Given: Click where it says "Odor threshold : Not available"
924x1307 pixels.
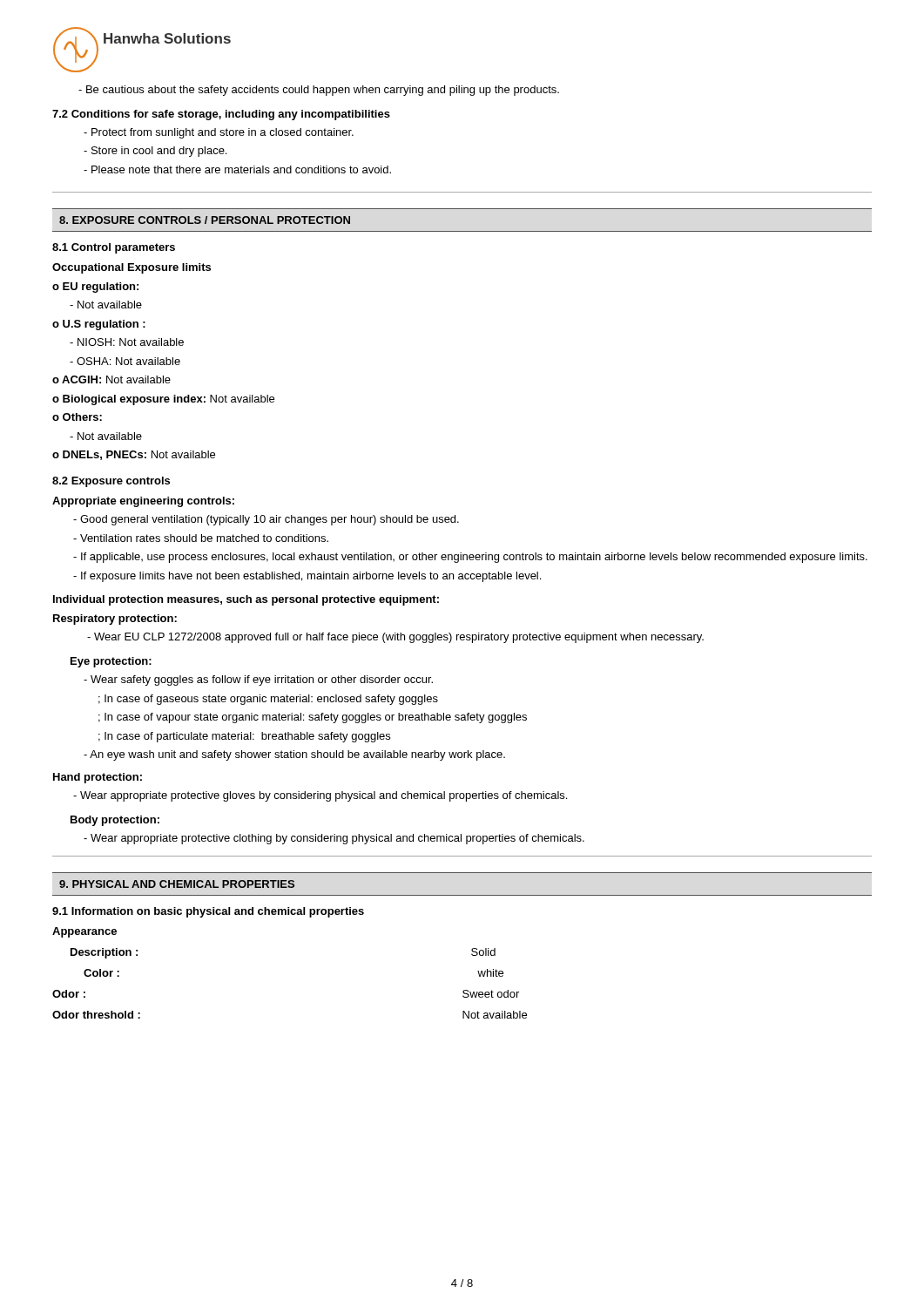Looking at the screenshot, I should tap(462, 1015).
